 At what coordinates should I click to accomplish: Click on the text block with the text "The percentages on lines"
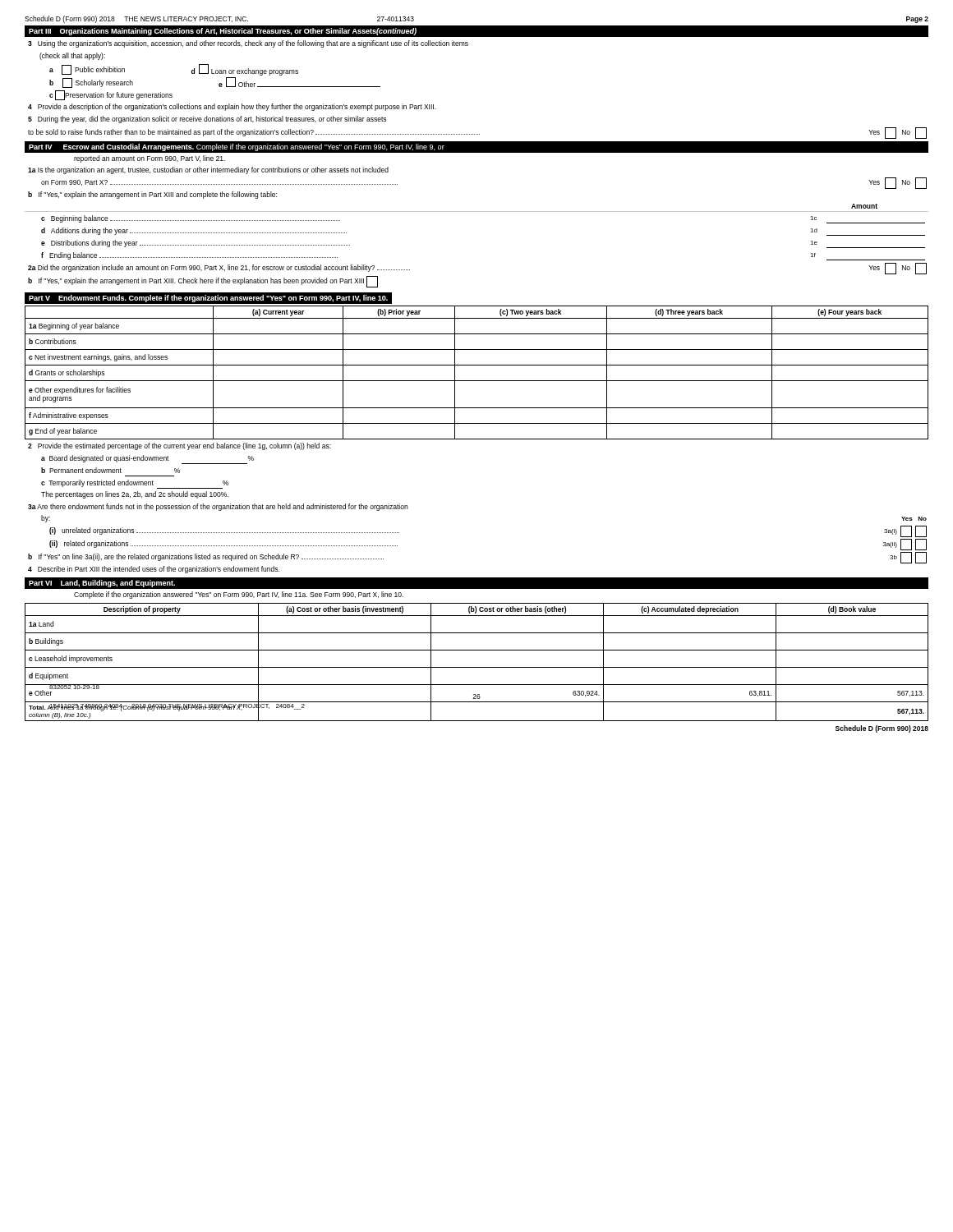[x=135, y=495]
